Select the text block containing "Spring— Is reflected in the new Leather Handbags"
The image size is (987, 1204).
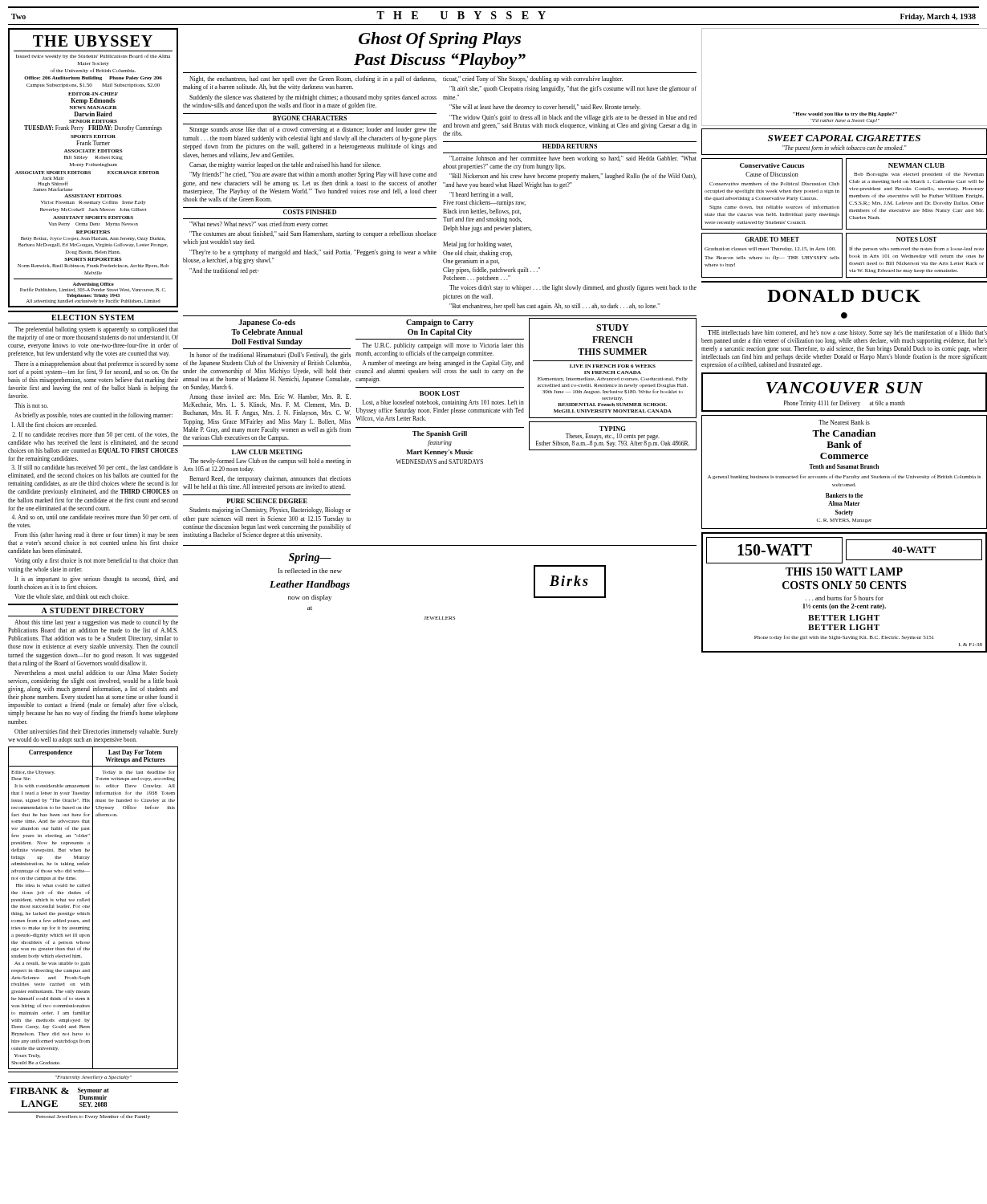(310, 582)
